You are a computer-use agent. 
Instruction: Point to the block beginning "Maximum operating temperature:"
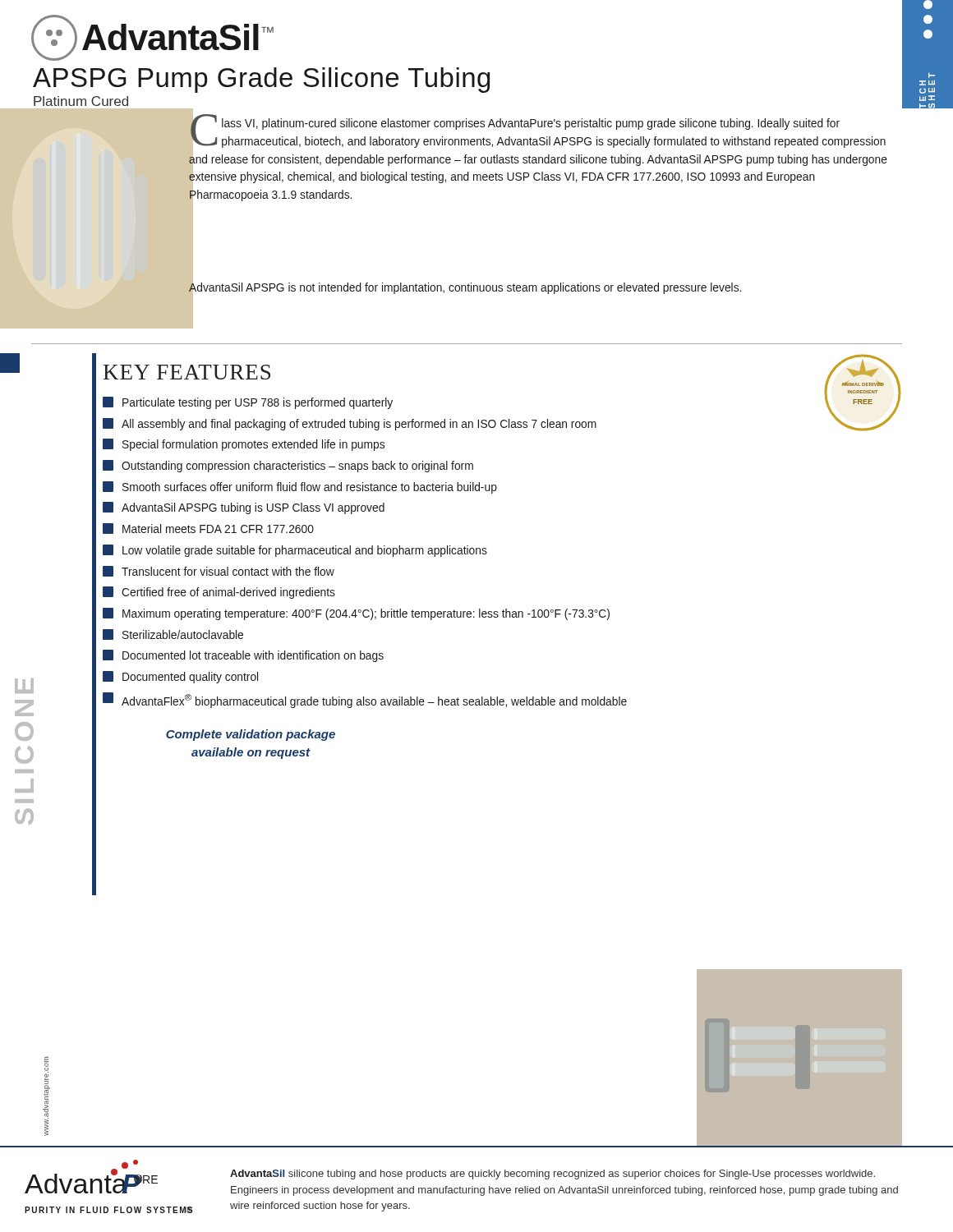coord(357,615)
